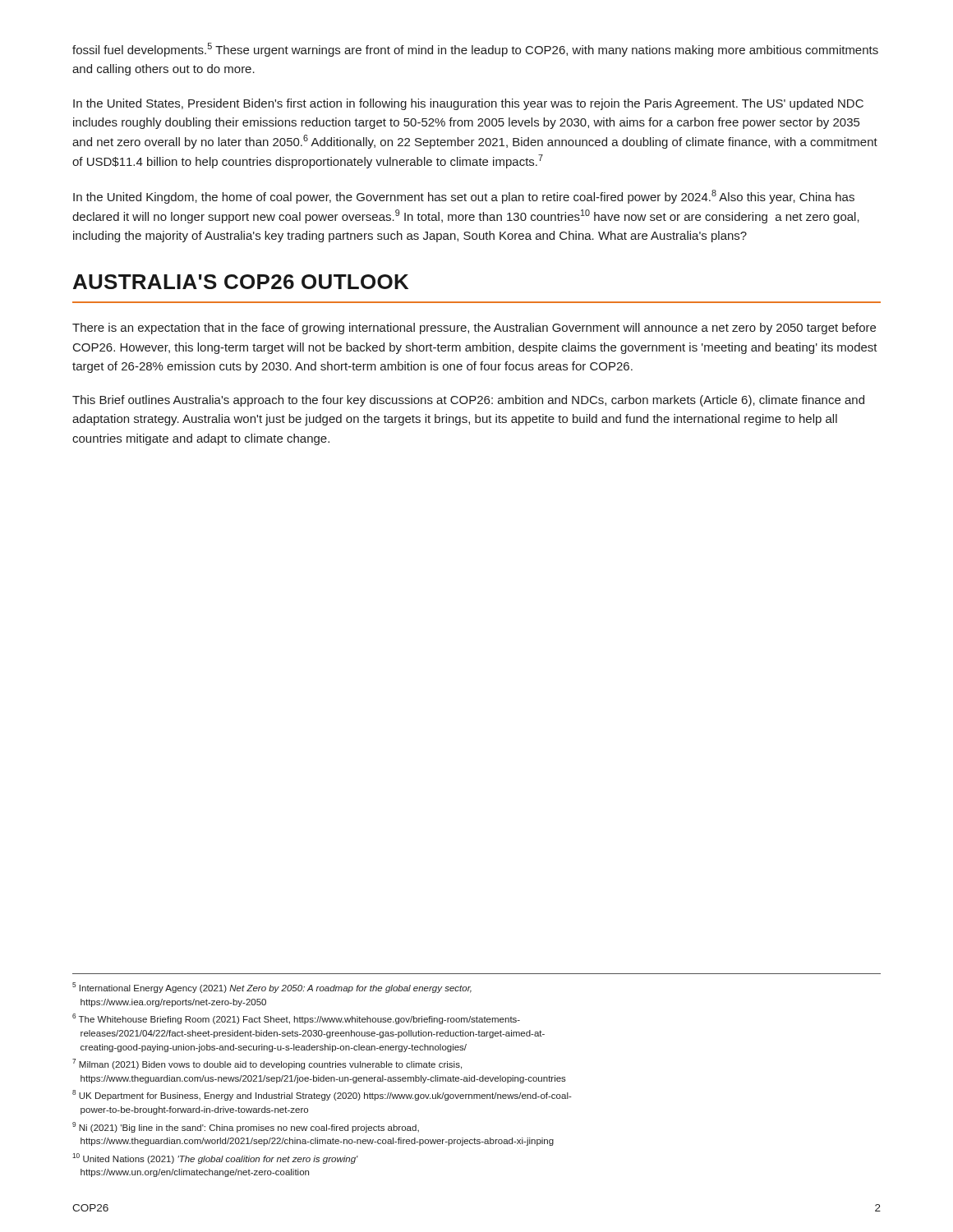Click on the text block containing "In the United States,"
The height and width of the screenshot is (1232, 953).
tap(475, 132)
